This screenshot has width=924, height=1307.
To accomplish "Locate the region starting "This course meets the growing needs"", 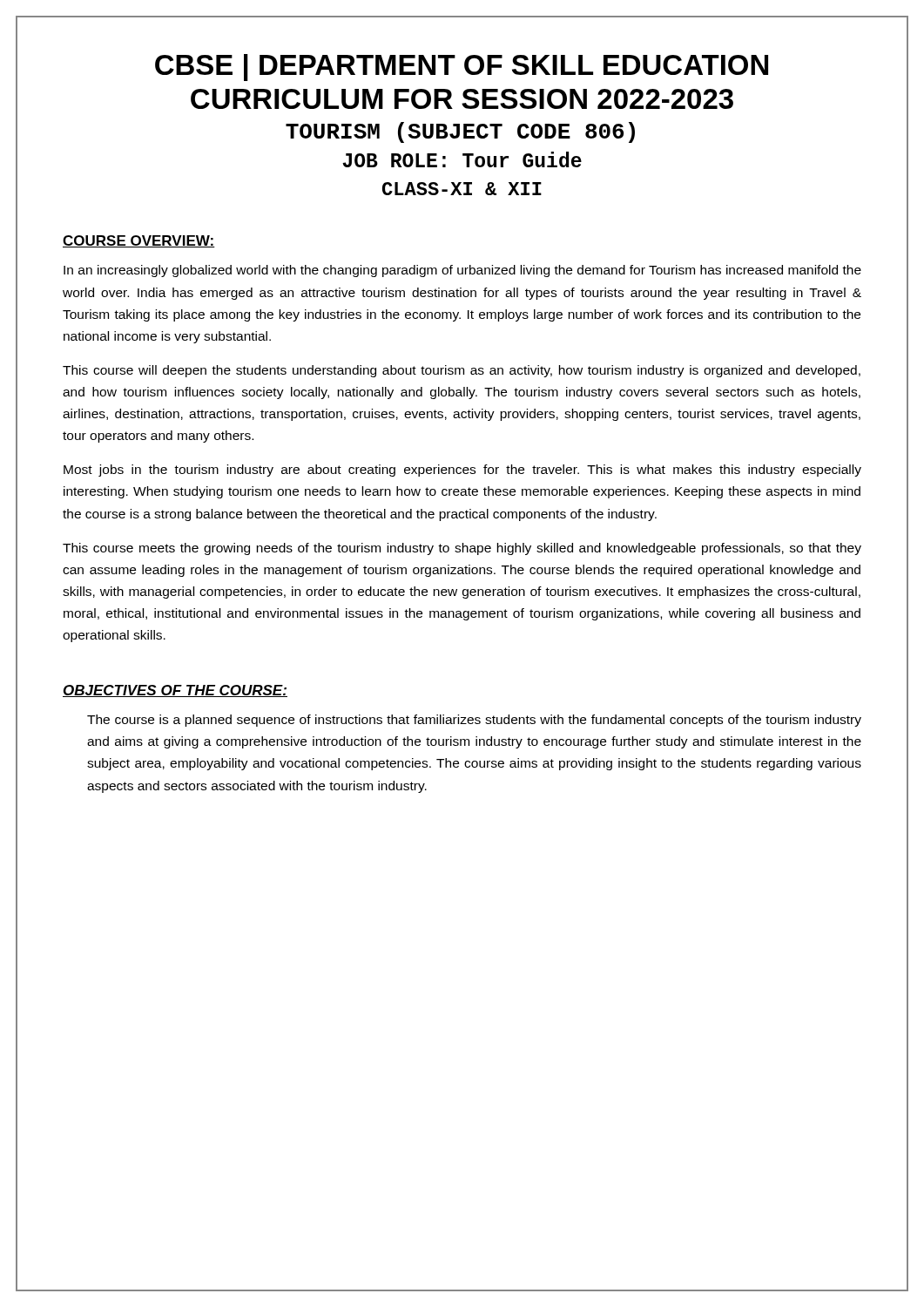I will point(462,591).
